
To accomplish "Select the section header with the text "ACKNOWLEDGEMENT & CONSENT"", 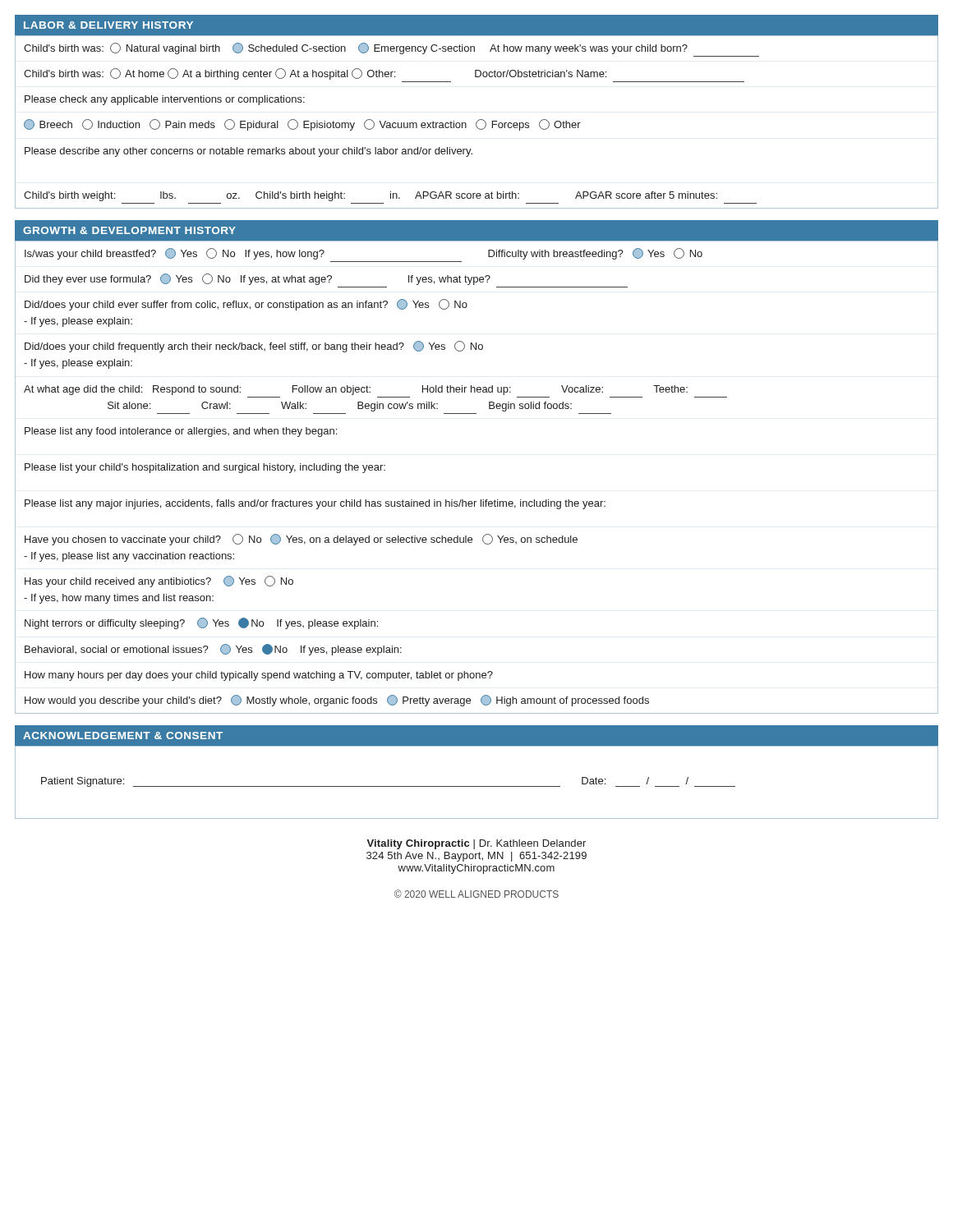I will click(x=476, y=735).
